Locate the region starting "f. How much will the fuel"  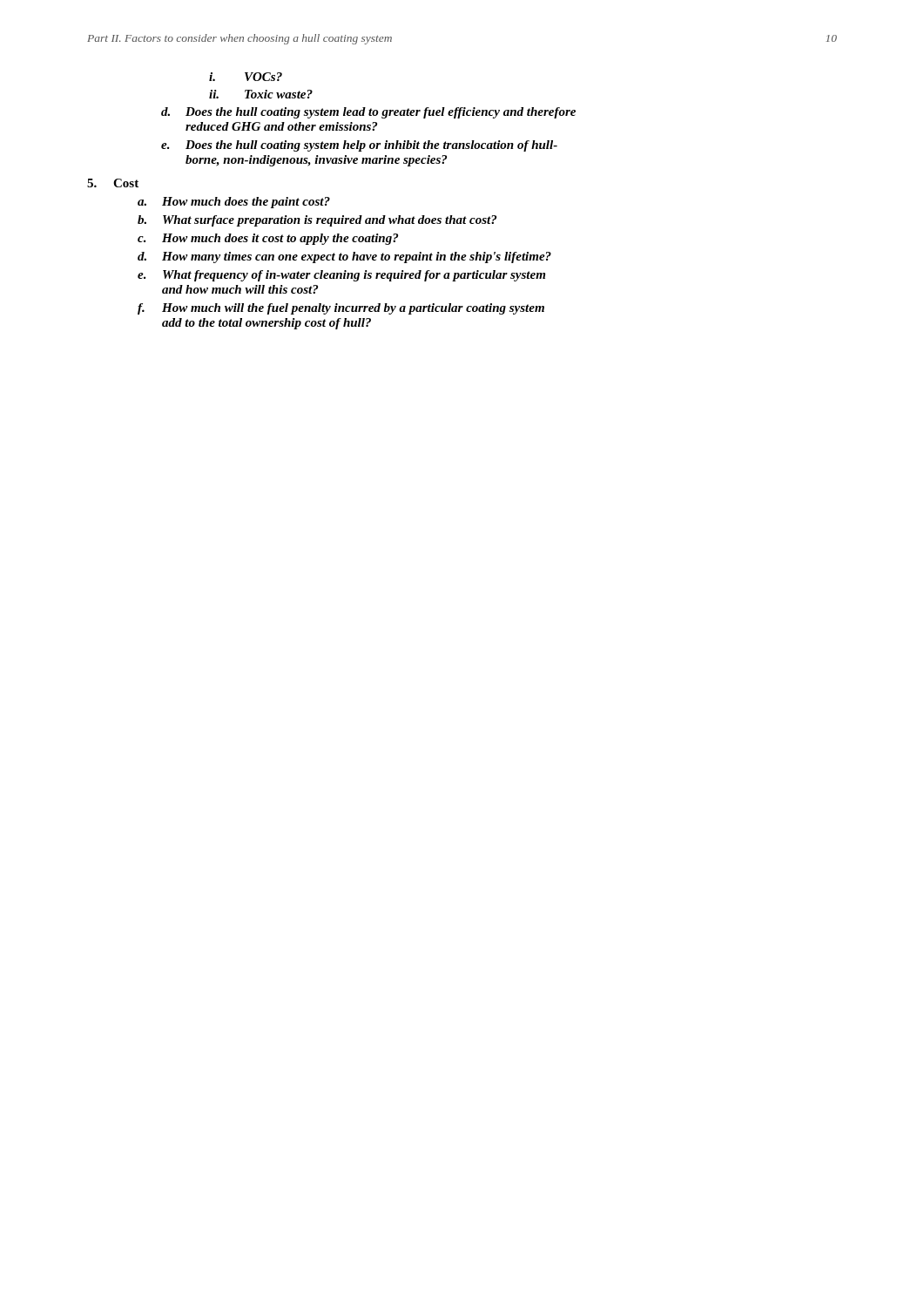341,315
